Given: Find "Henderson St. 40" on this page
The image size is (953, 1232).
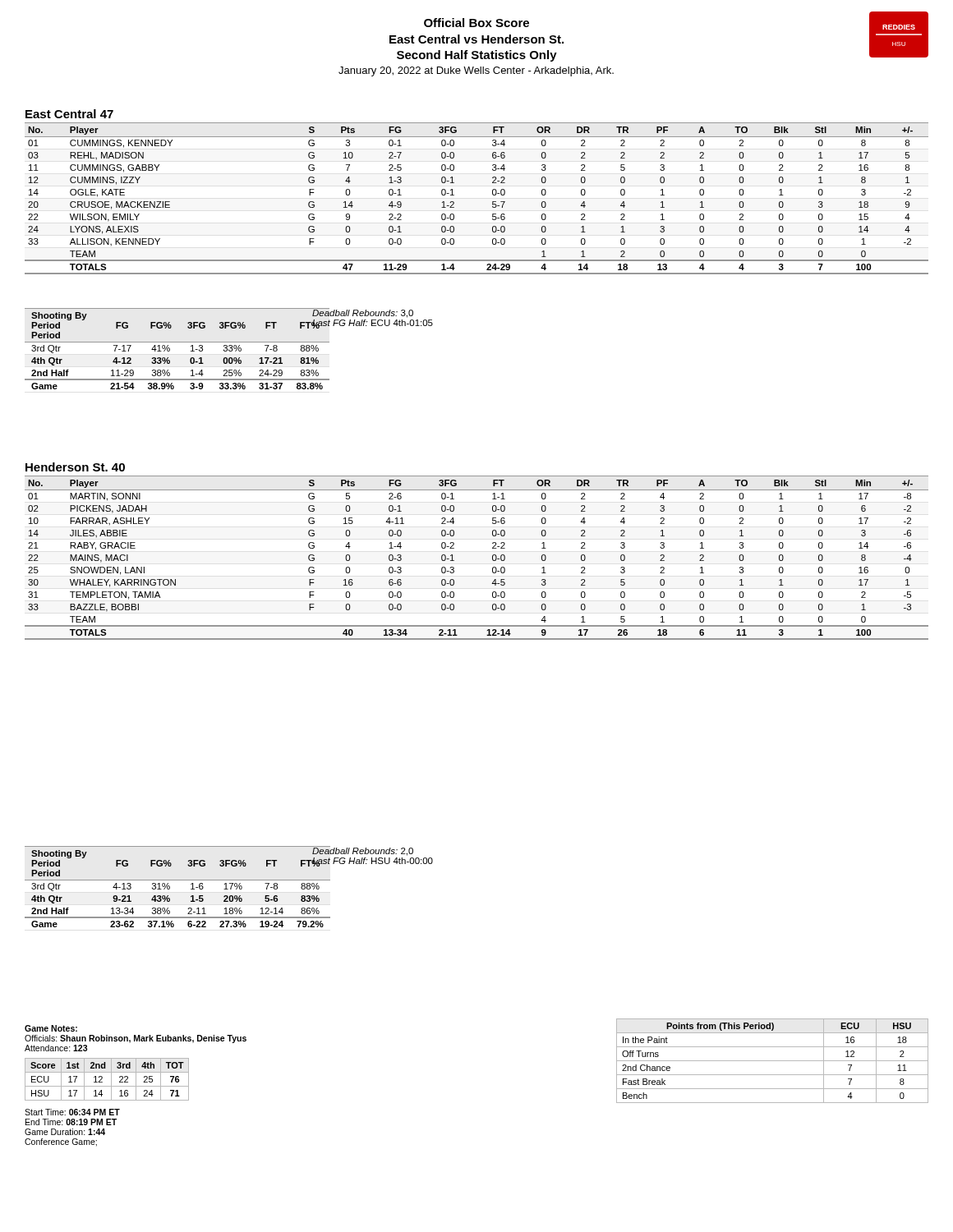Looking at the screenshot, I should (75, 467).
